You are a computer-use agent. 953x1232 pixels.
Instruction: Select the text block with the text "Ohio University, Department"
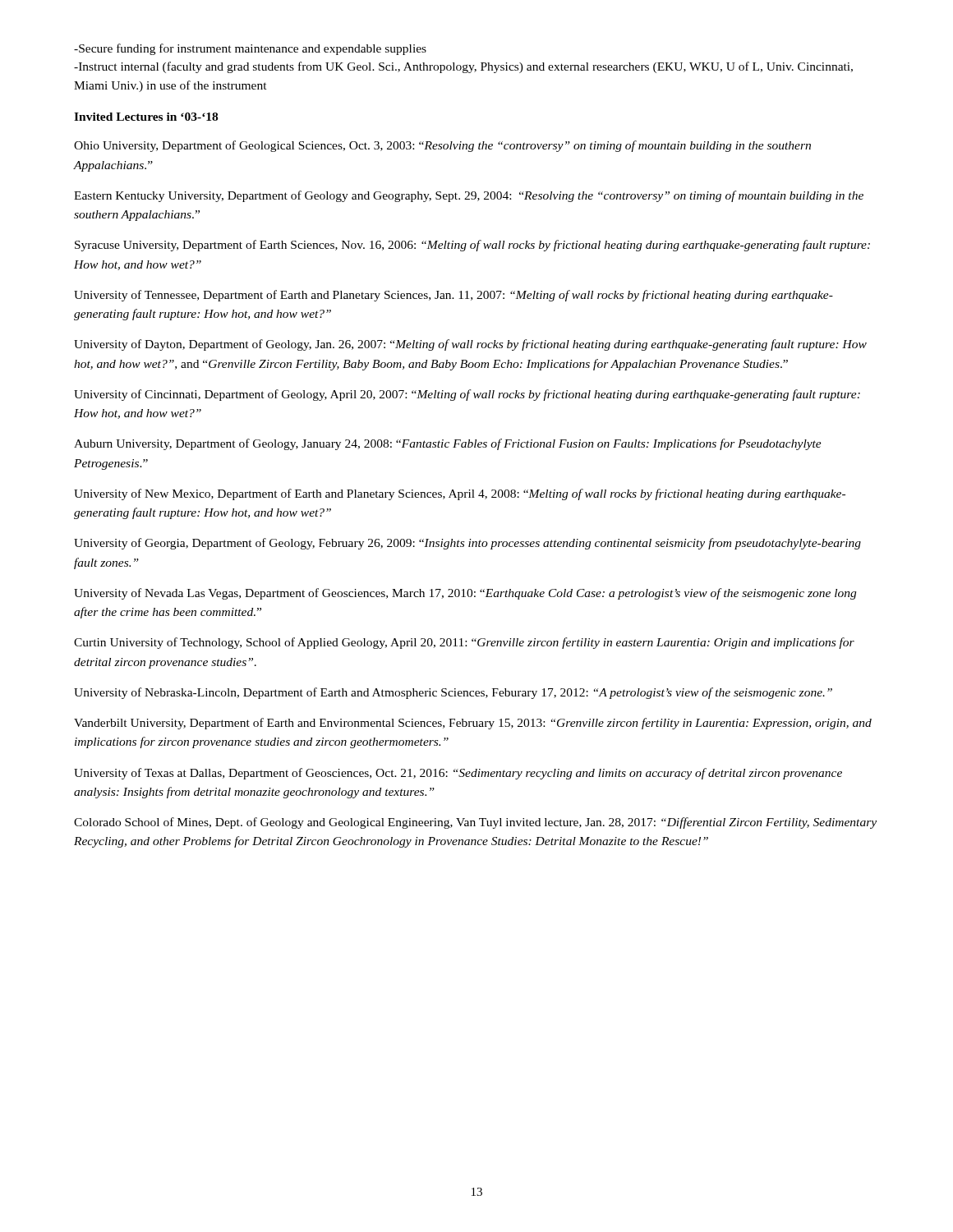(443, 155)
